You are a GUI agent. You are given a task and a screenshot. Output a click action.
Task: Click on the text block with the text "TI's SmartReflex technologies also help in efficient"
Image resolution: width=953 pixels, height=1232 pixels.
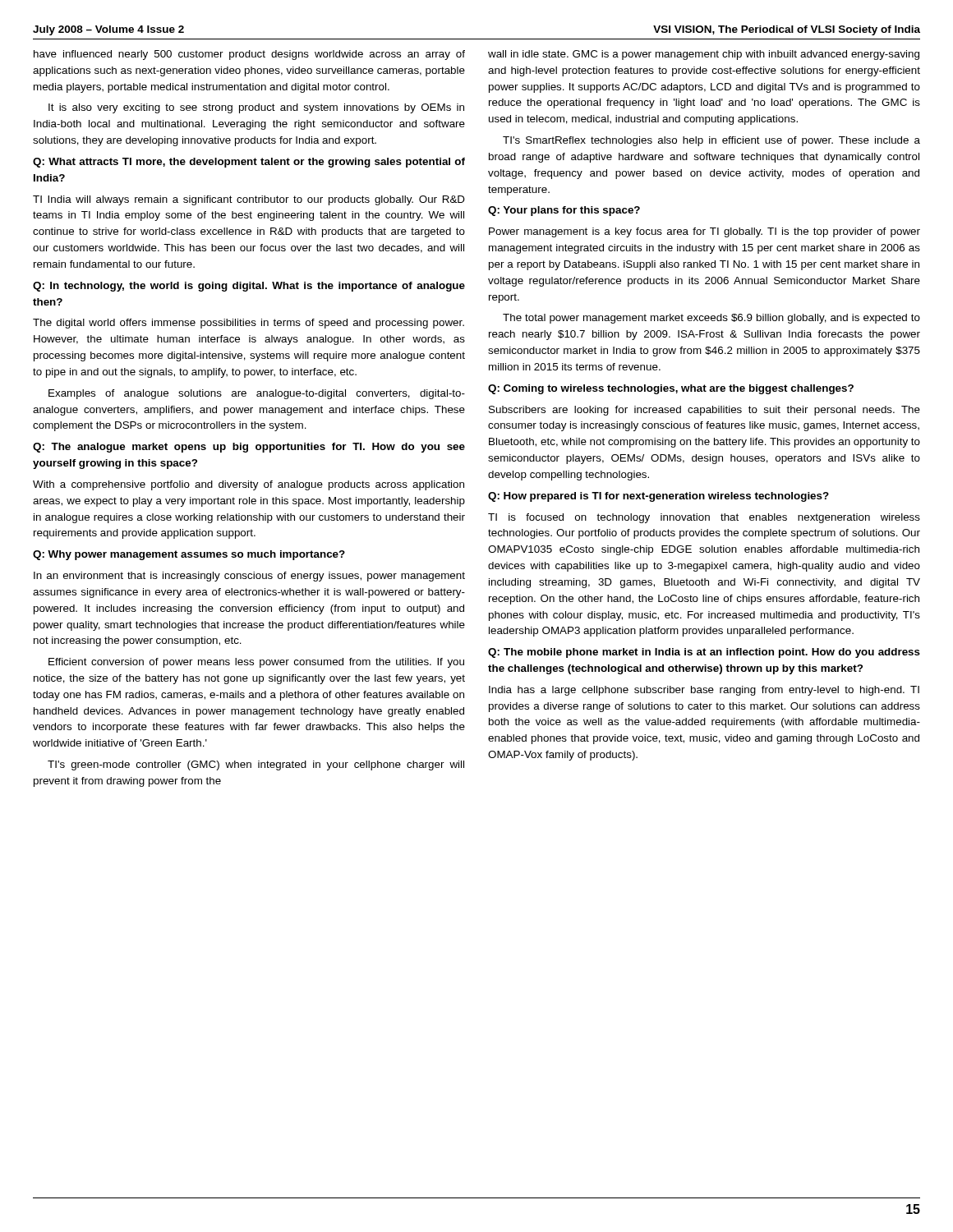tap(704, 165)
